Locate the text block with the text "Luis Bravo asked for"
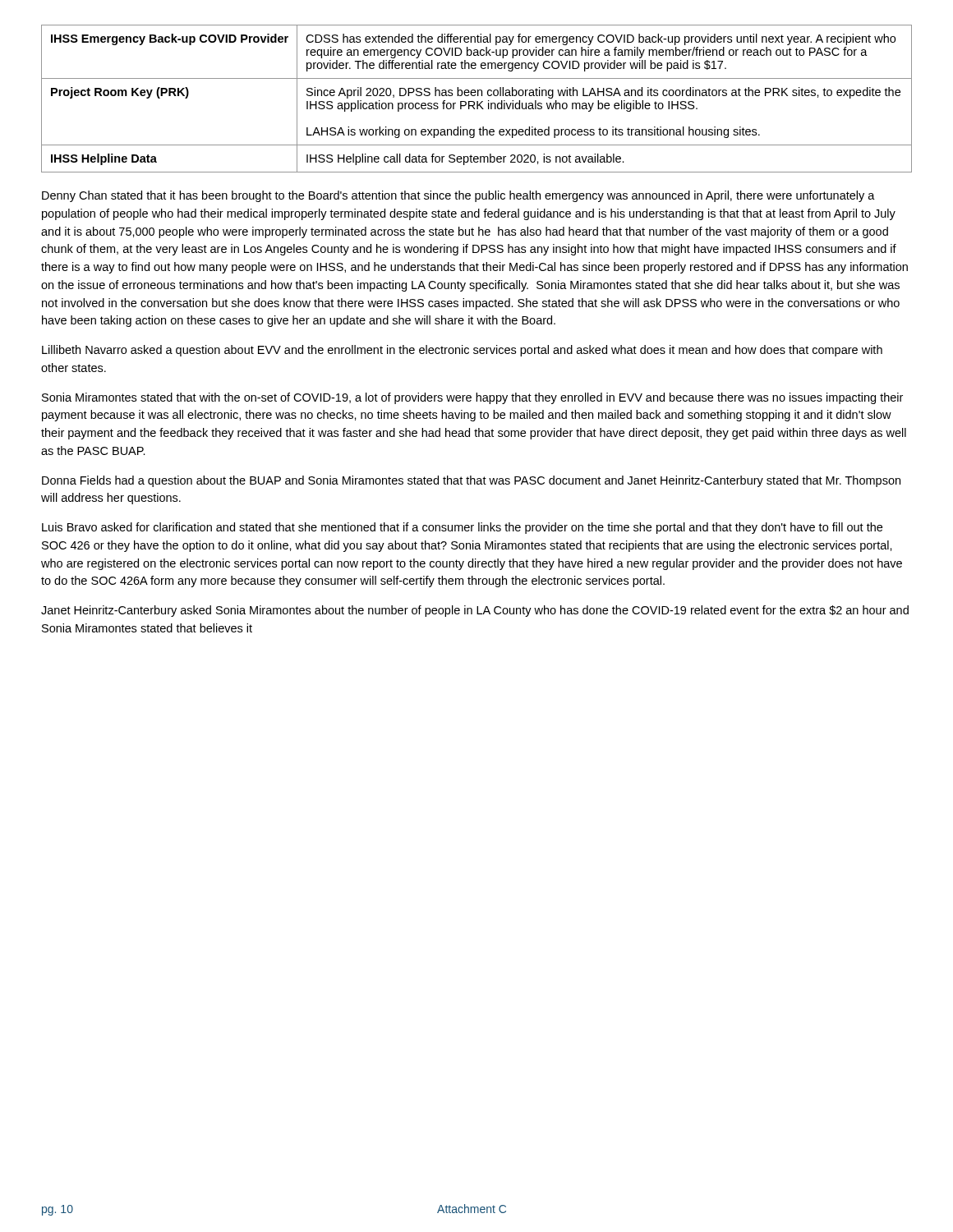This screenshot has height=1232, width=953. tap(472, 554)
